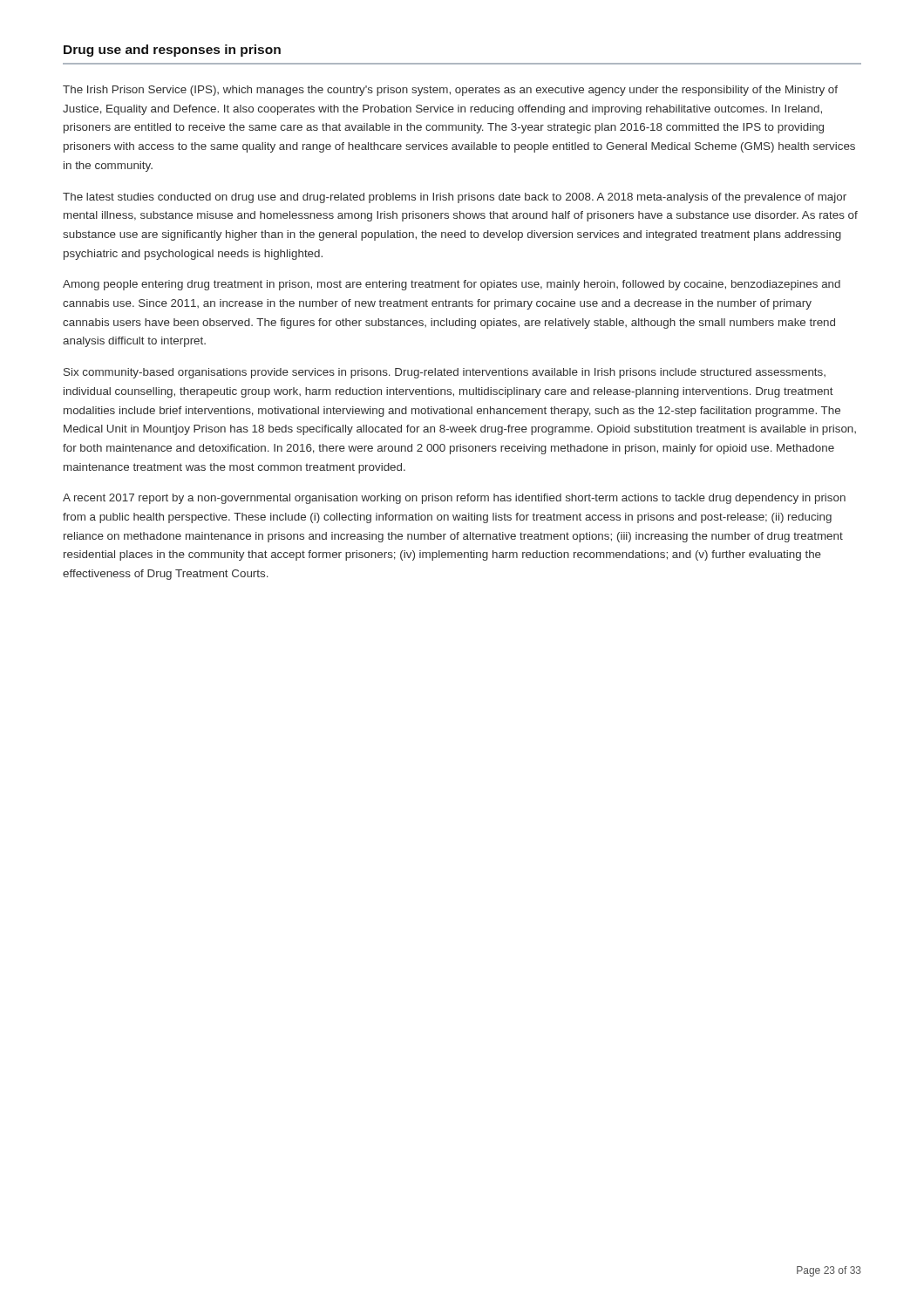924x1308 pixels.
Task: Locate the block starting "Among people entering"
Action: tap(452, 312)
